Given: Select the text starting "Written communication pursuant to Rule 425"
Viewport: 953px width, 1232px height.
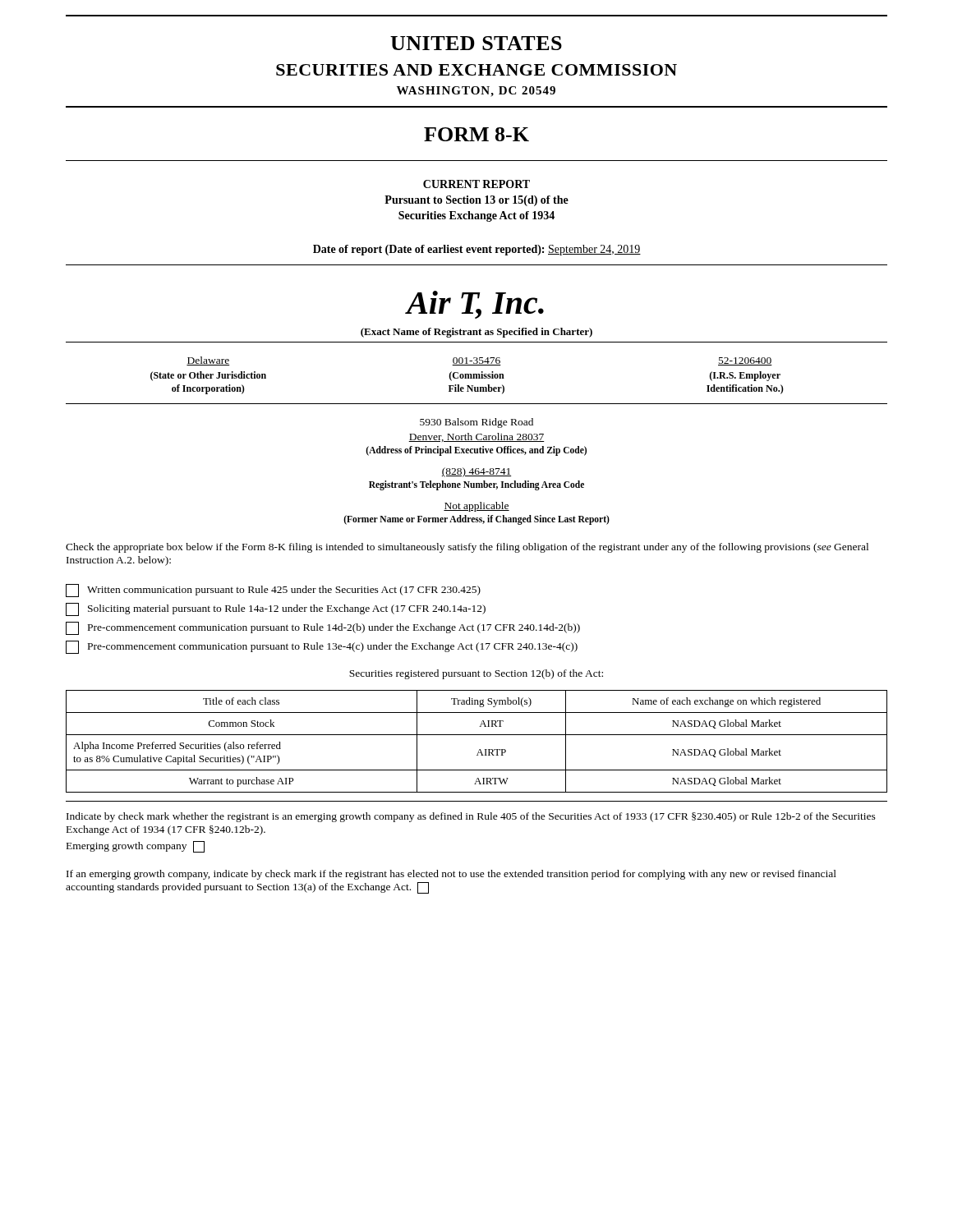Looking at the screenshot, I should [x=273, y=590].
